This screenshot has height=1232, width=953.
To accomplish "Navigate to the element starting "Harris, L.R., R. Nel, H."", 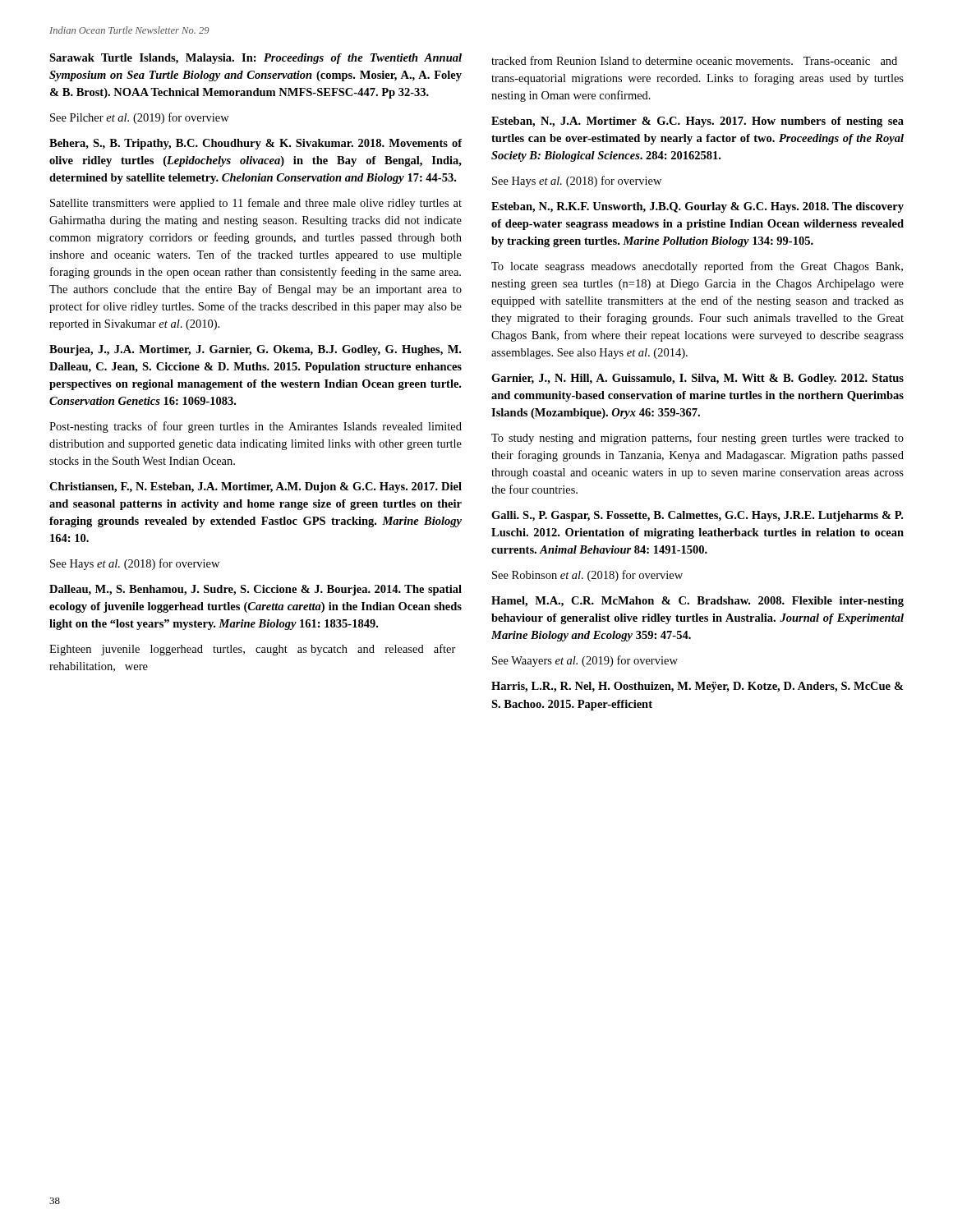I will [698, 695].
